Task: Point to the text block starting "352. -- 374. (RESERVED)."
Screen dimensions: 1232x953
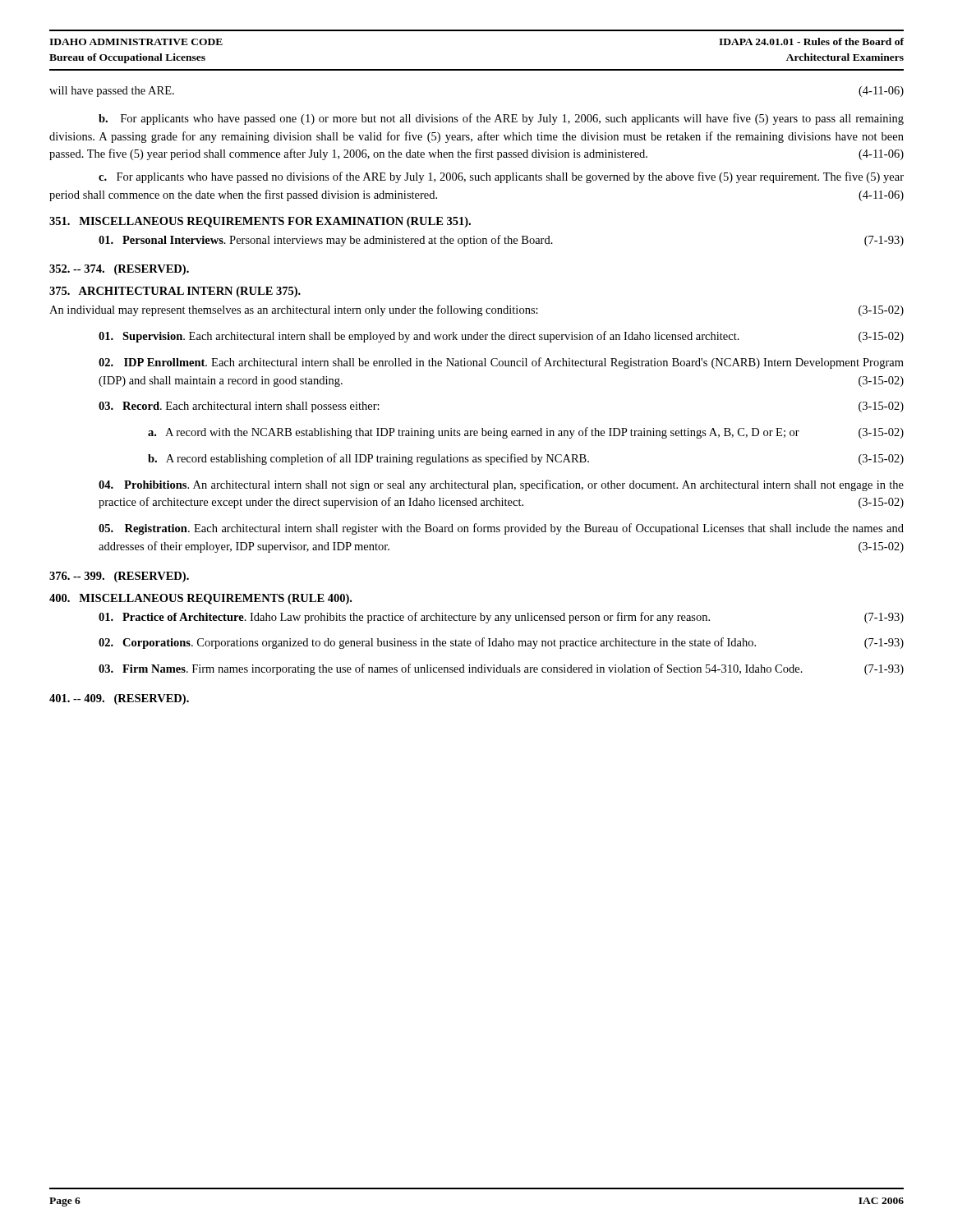Action: click(119, 269)
